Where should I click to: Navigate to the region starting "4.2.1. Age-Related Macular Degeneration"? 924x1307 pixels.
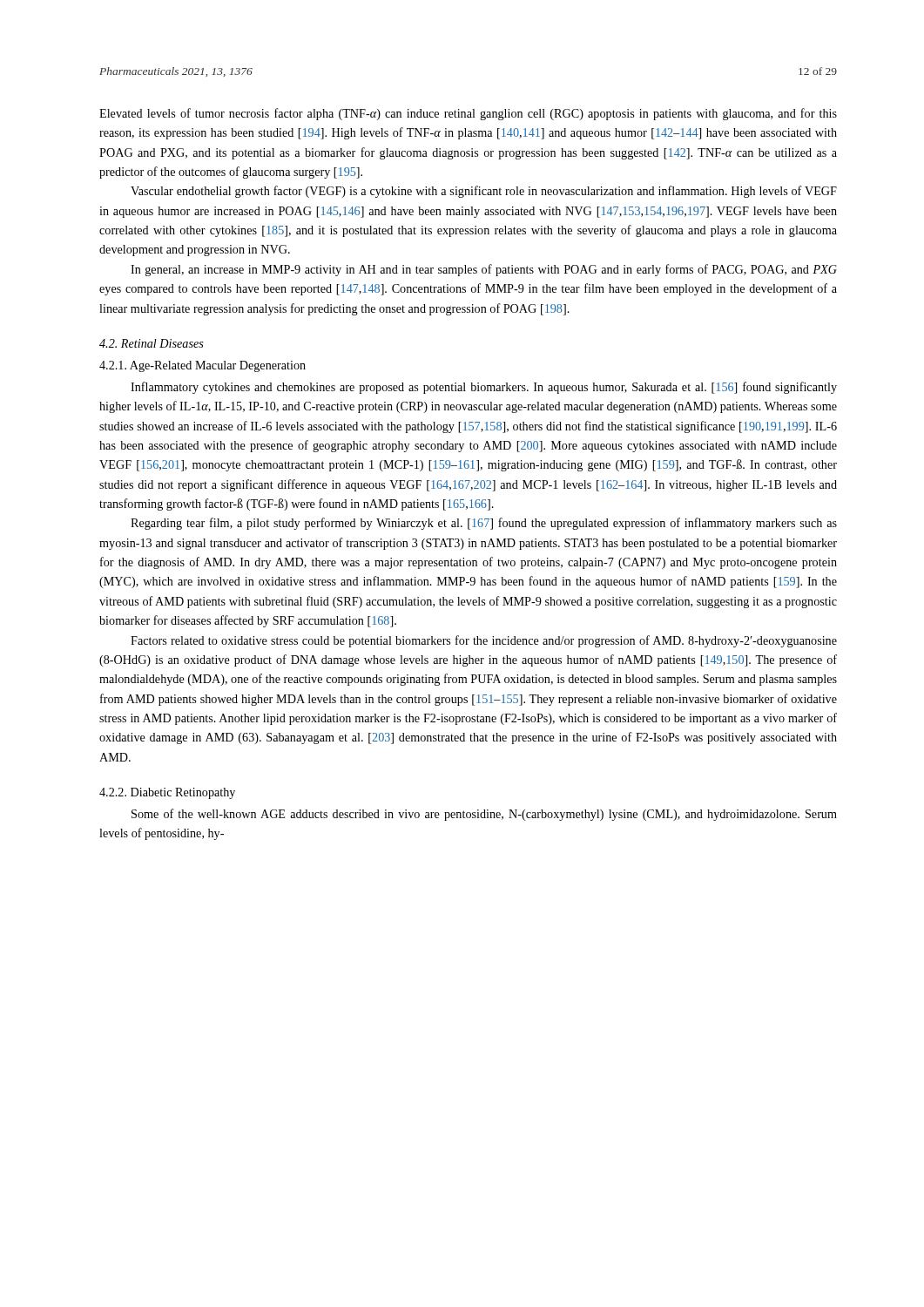tap(203, 365)
